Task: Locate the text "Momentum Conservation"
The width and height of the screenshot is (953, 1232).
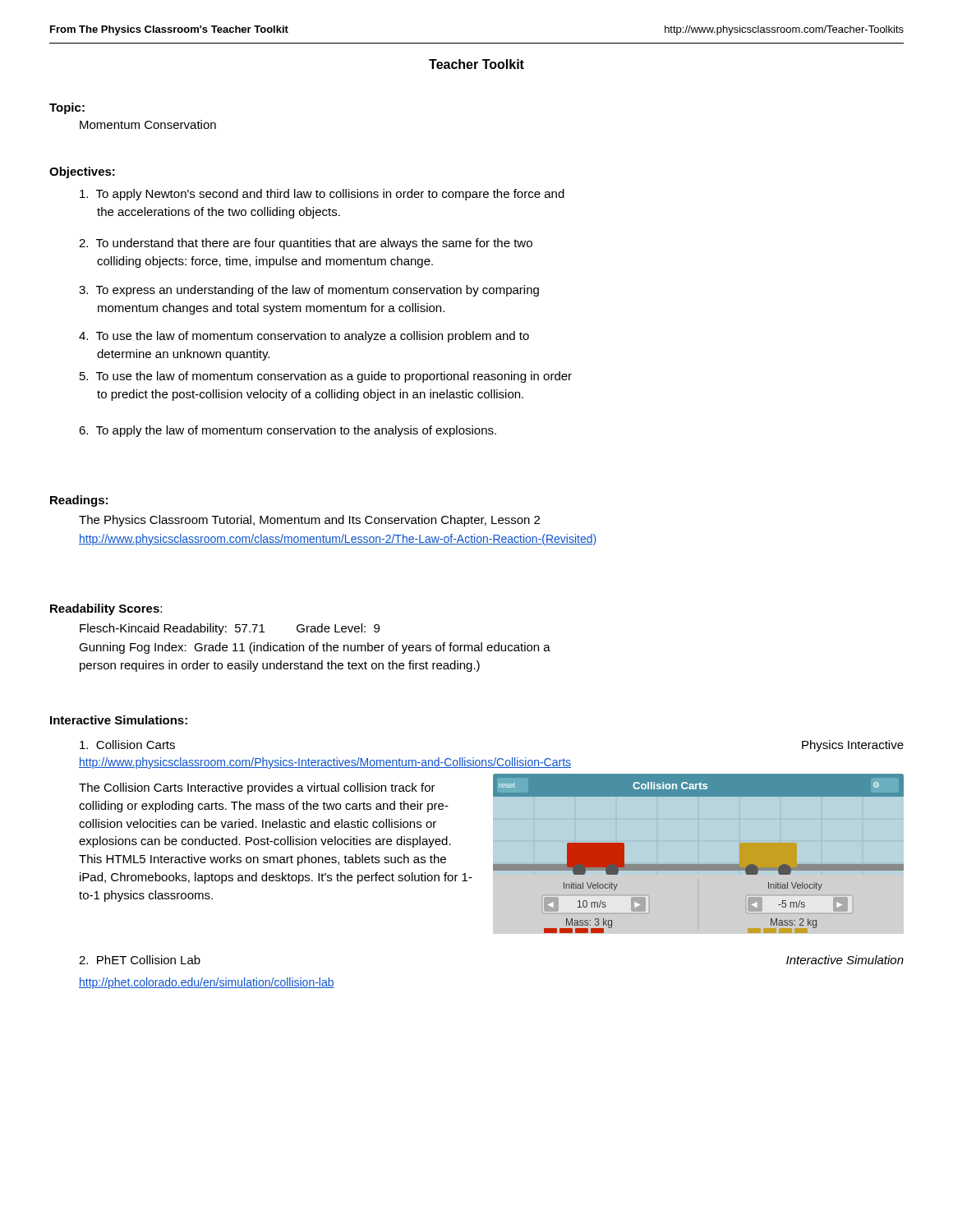Action: click(x=148, y=124)
